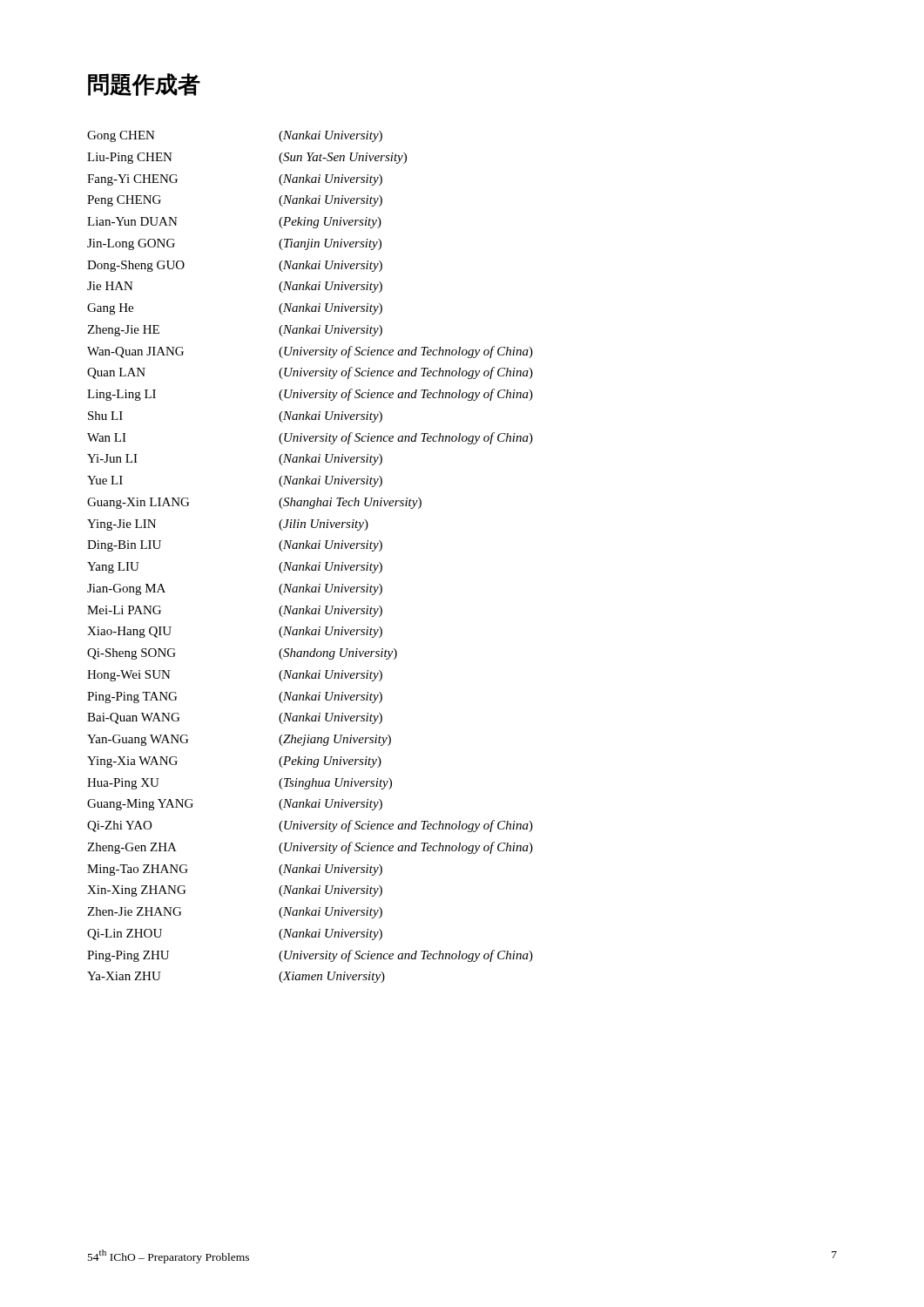This screenshot has width=924, height=1307.
Task: Locate the text block starting "Ya-Xian ZHU (Xiamen University)"
Action: click(x=108, y=977)
